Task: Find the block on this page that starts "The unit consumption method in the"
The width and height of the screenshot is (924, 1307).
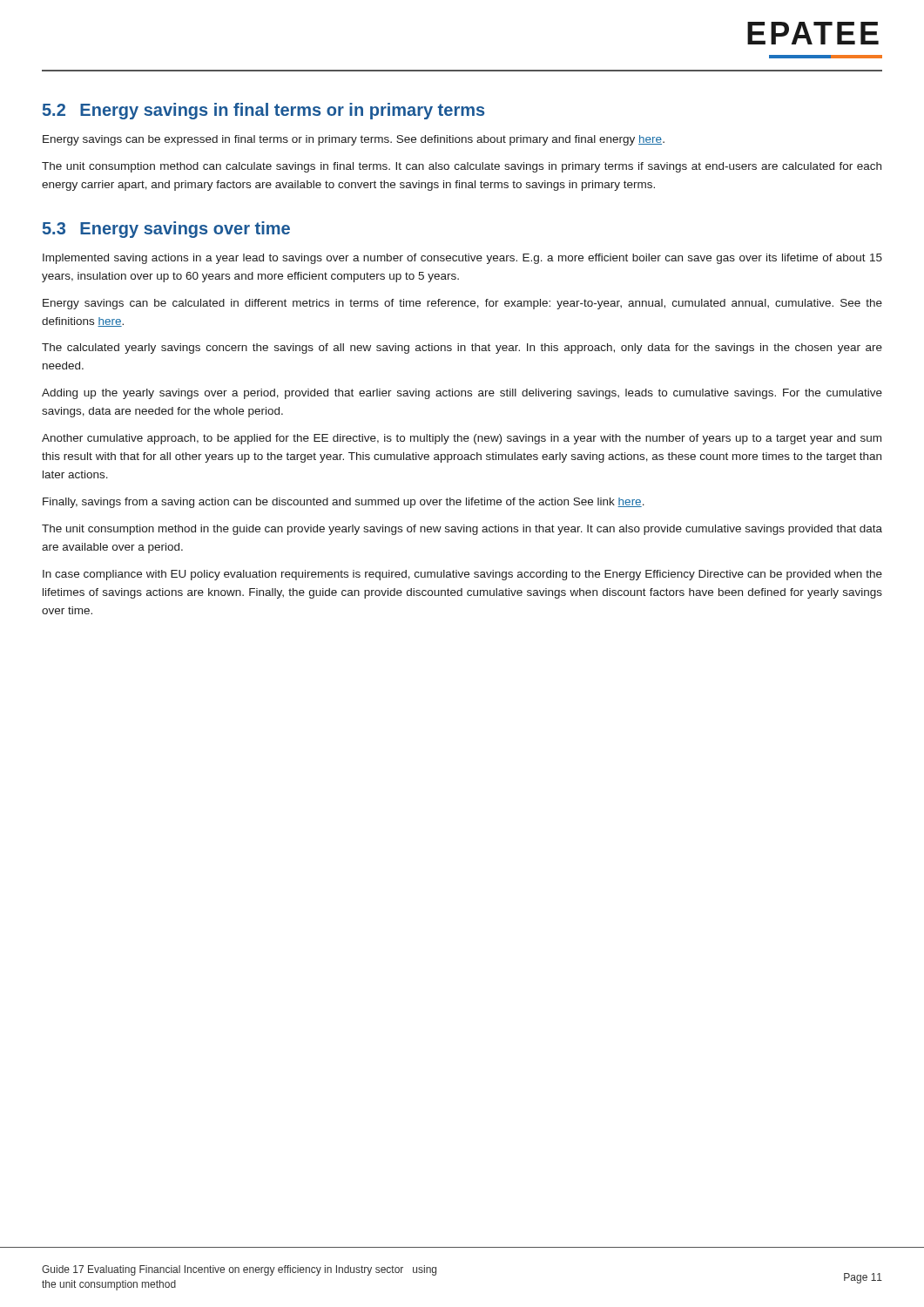Action: pos(462,537)
